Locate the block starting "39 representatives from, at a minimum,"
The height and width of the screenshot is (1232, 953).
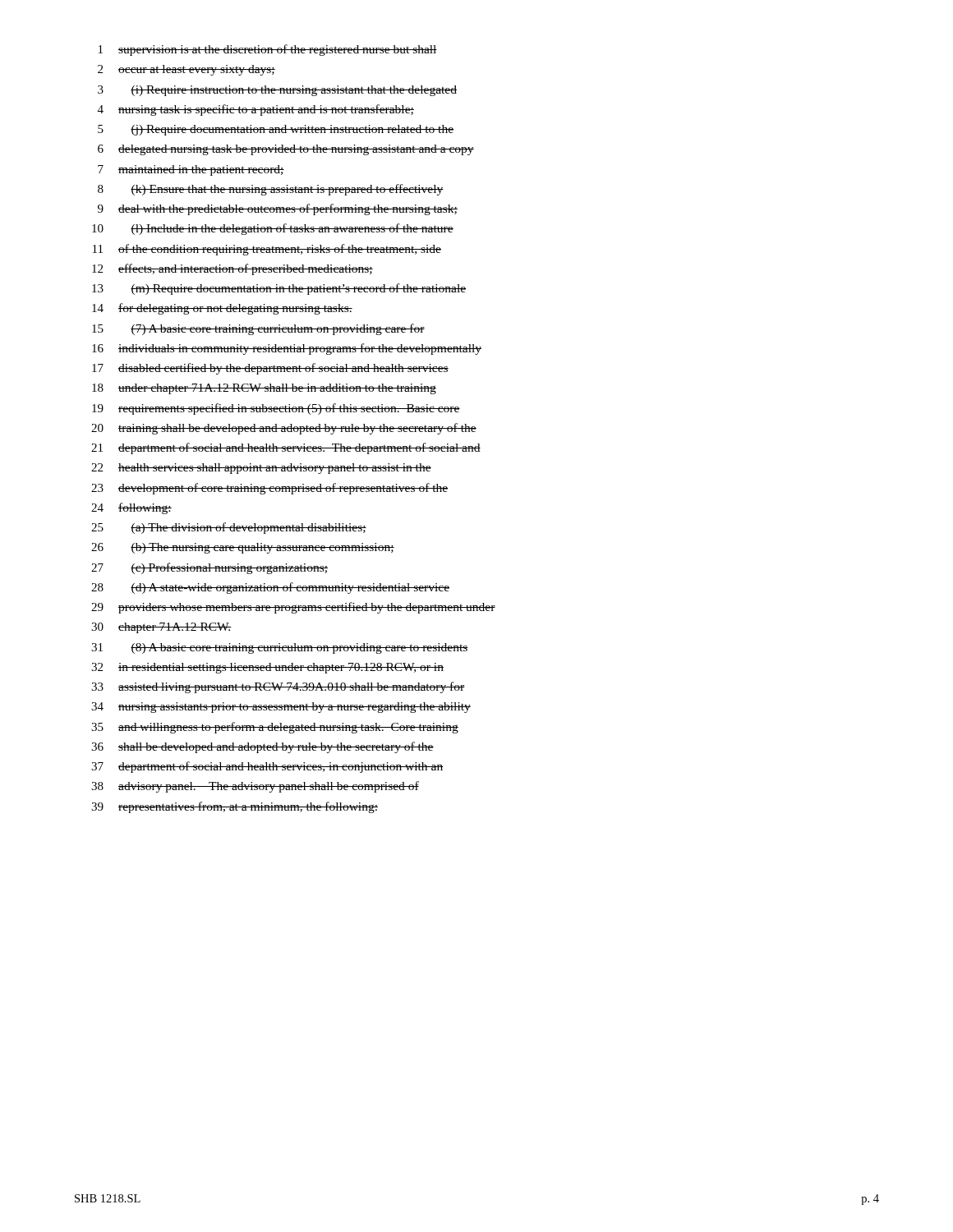(x=235, y=807)
